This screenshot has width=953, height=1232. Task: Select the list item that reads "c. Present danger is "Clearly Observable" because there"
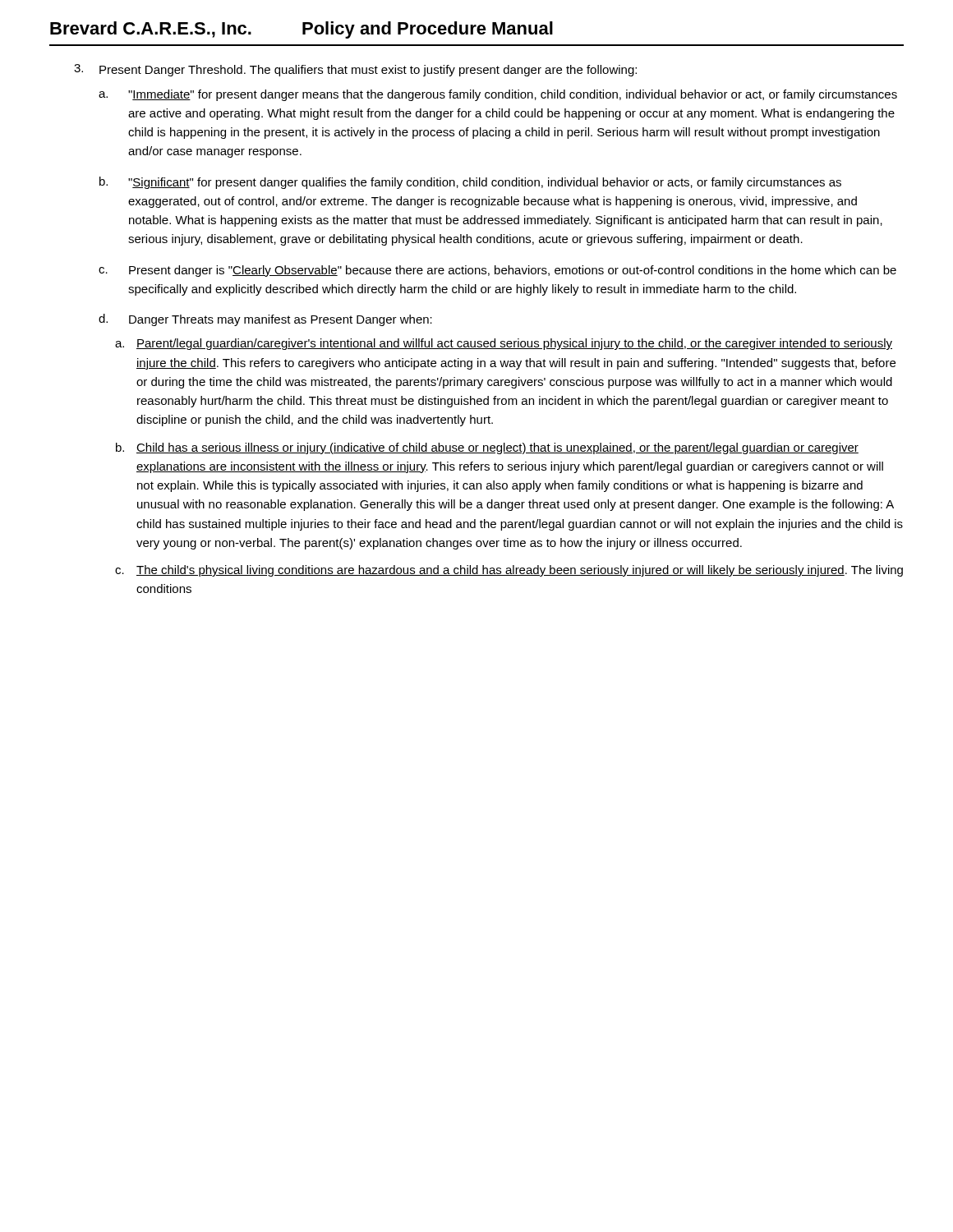click(501, 279)
